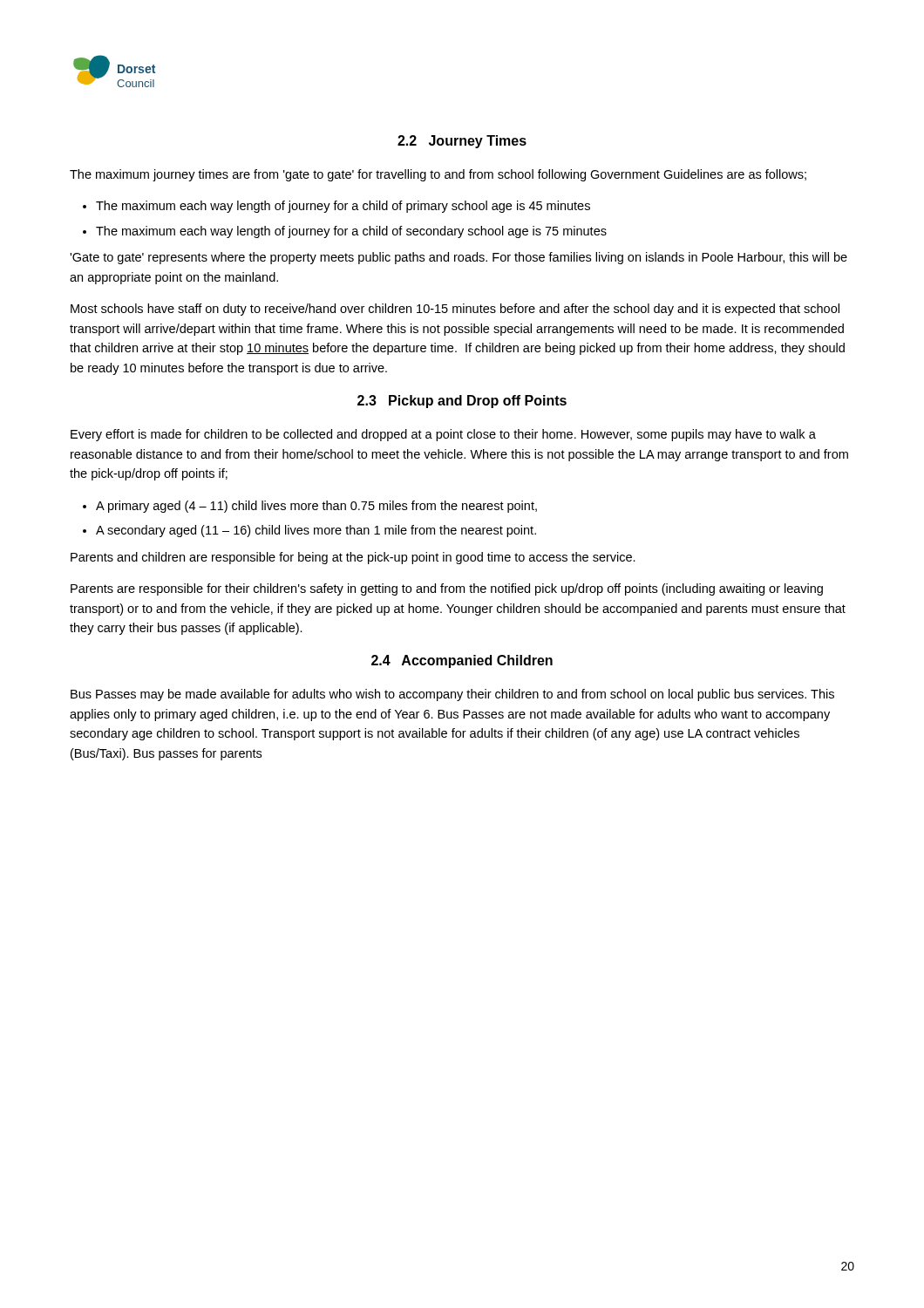Click on the section header with the text "2.3 Pickup and"
The width and height of the screenshot is (924, 1308).
click(462, 401)
